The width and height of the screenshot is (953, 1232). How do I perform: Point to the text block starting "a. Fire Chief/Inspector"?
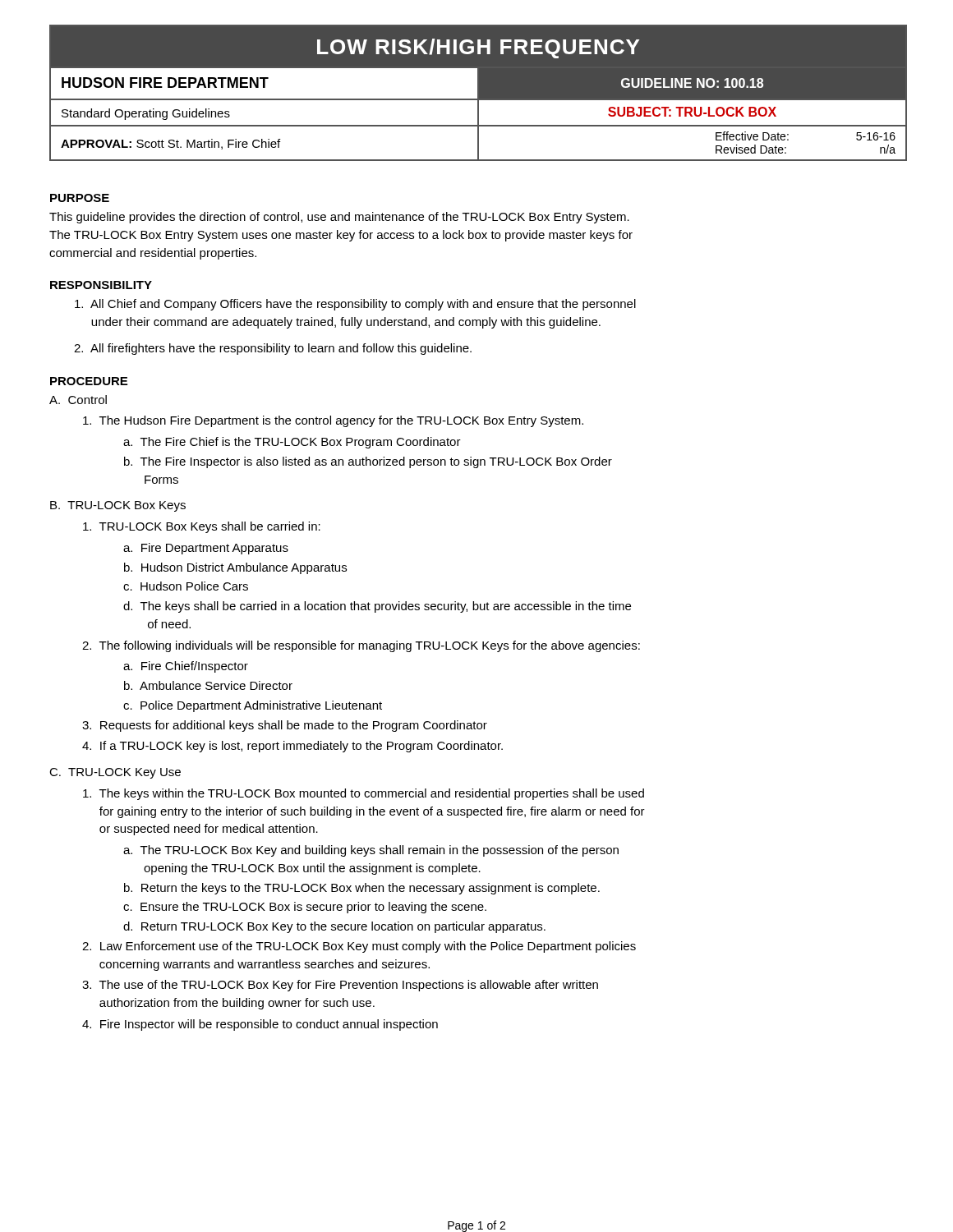[186, 666]
